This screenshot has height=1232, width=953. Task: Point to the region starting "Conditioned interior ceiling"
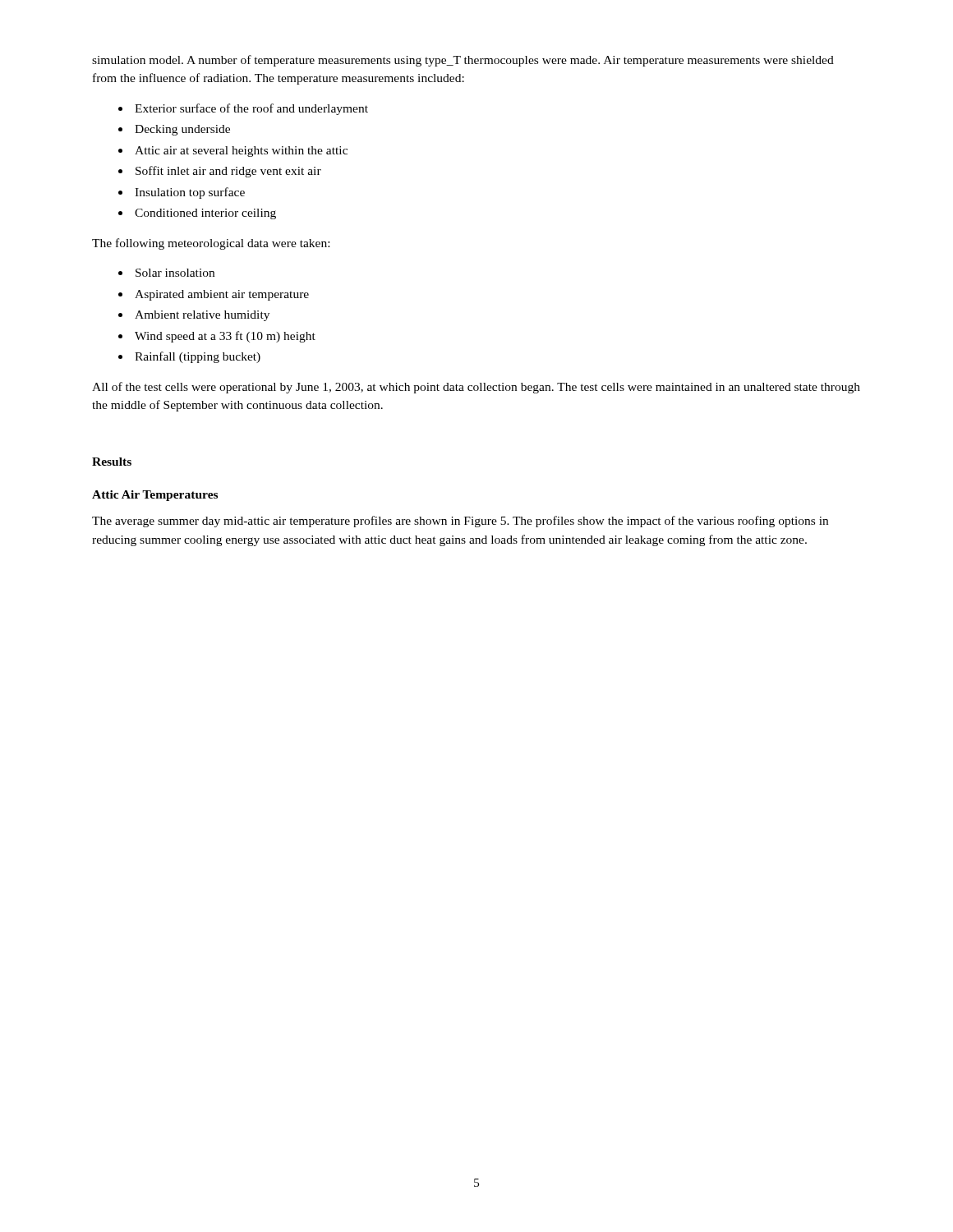(205, 213)
